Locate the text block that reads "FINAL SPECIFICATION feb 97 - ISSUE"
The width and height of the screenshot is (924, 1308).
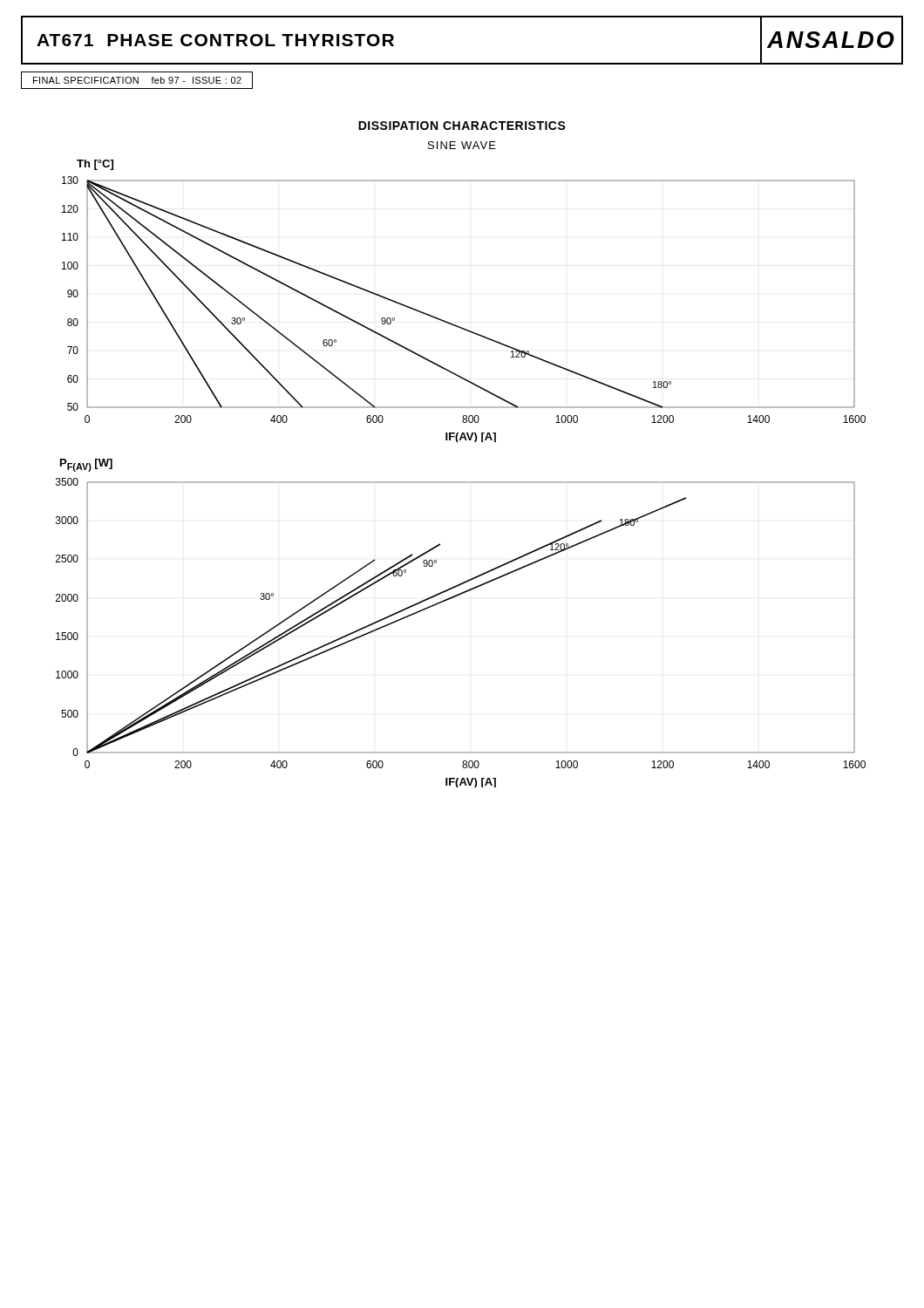click(x=137, y=80)
